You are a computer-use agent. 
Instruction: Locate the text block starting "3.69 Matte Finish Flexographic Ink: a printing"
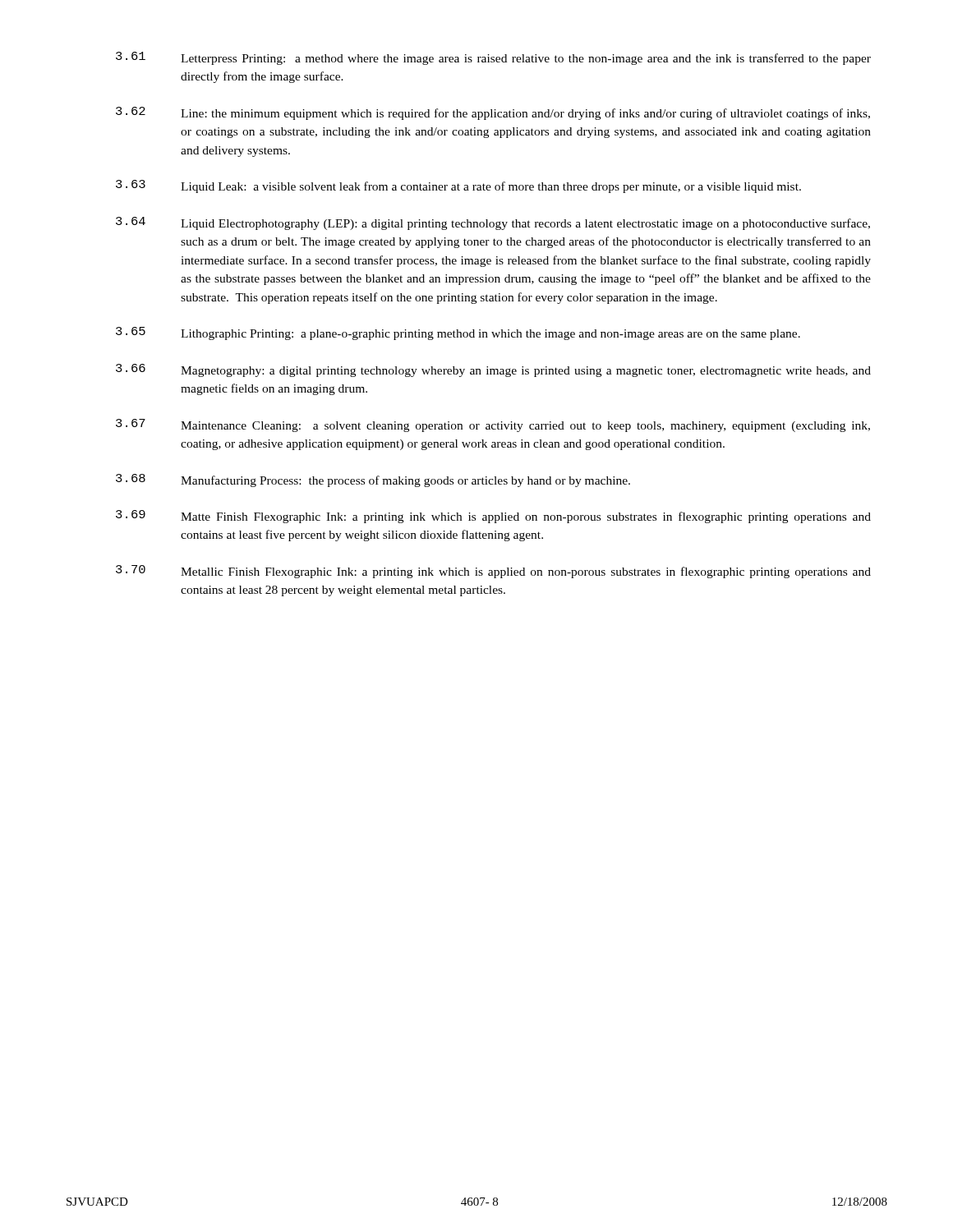point(493,526)
